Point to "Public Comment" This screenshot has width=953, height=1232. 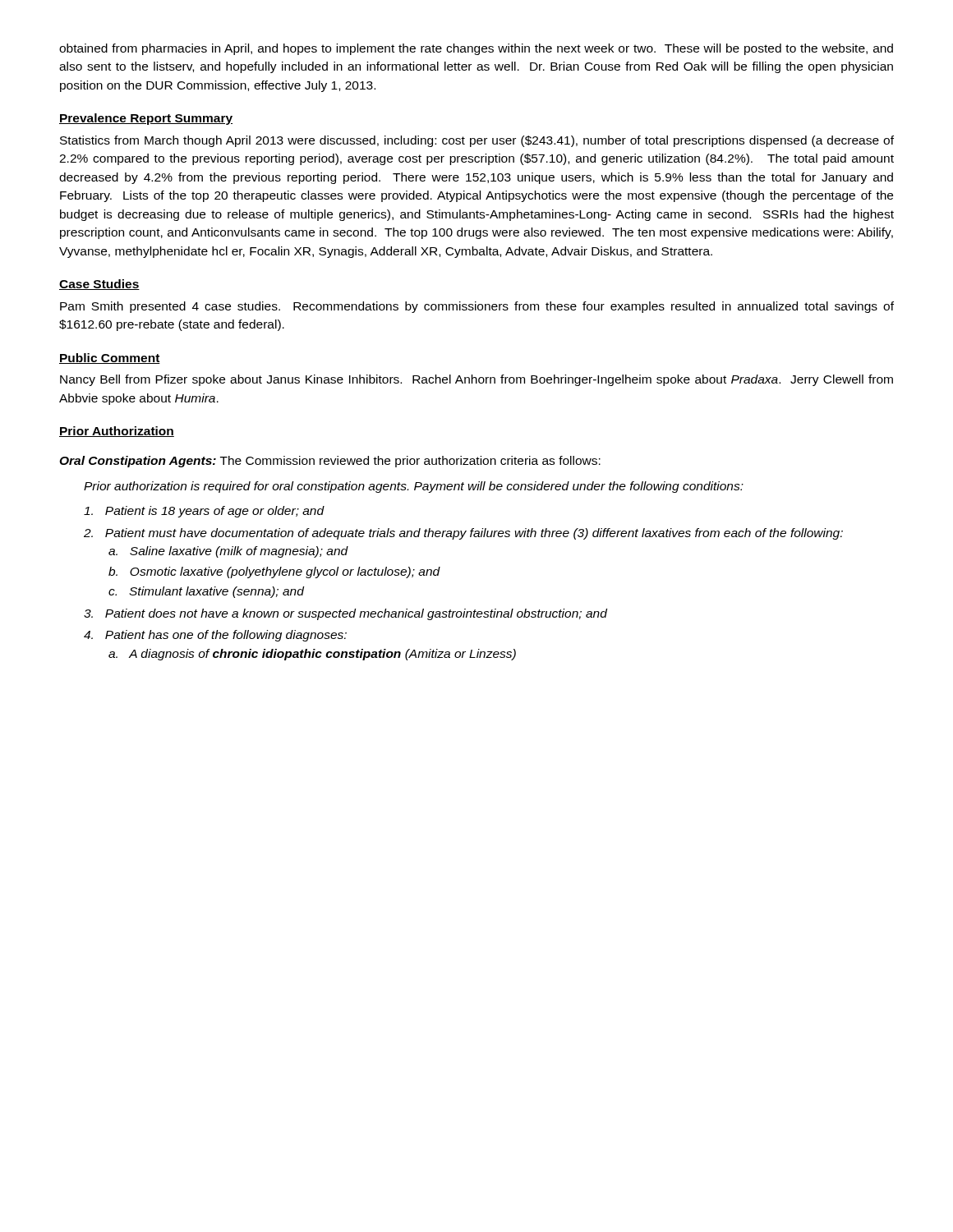click(109, 357)
